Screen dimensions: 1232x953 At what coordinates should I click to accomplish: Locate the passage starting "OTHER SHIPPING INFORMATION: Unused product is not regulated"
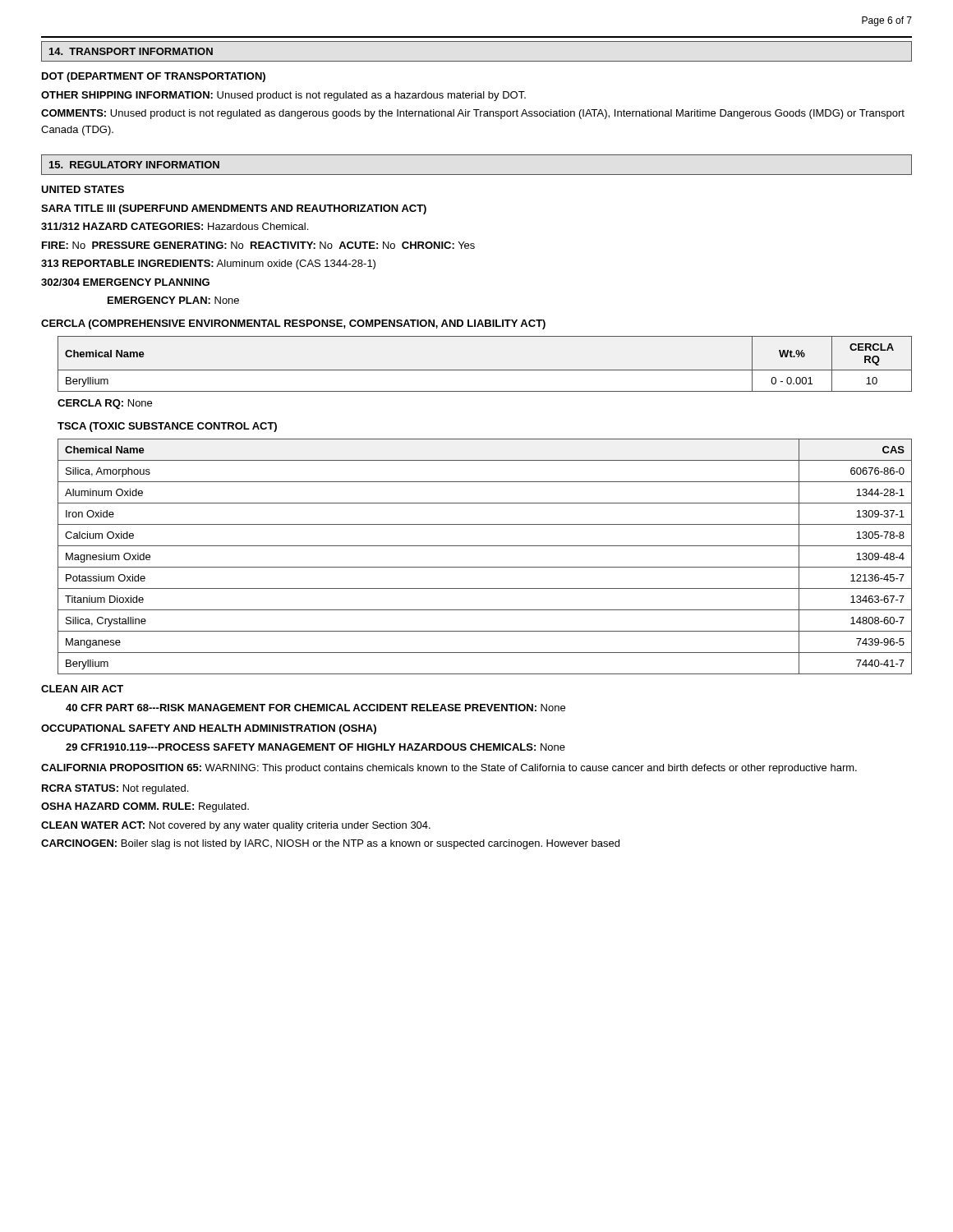click(284, 94)
